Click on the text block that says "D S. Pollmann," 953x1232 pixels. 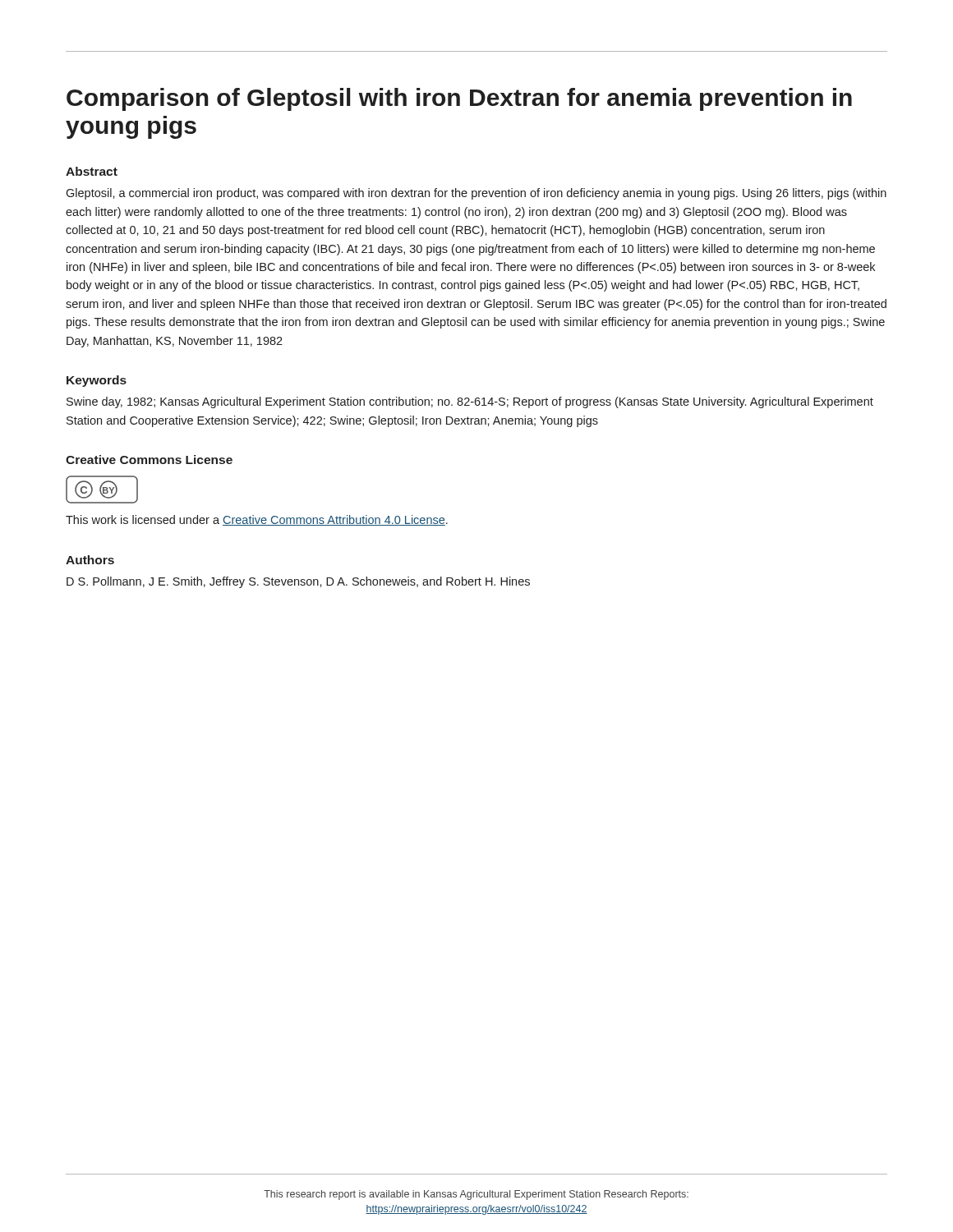tap(476, 582)
